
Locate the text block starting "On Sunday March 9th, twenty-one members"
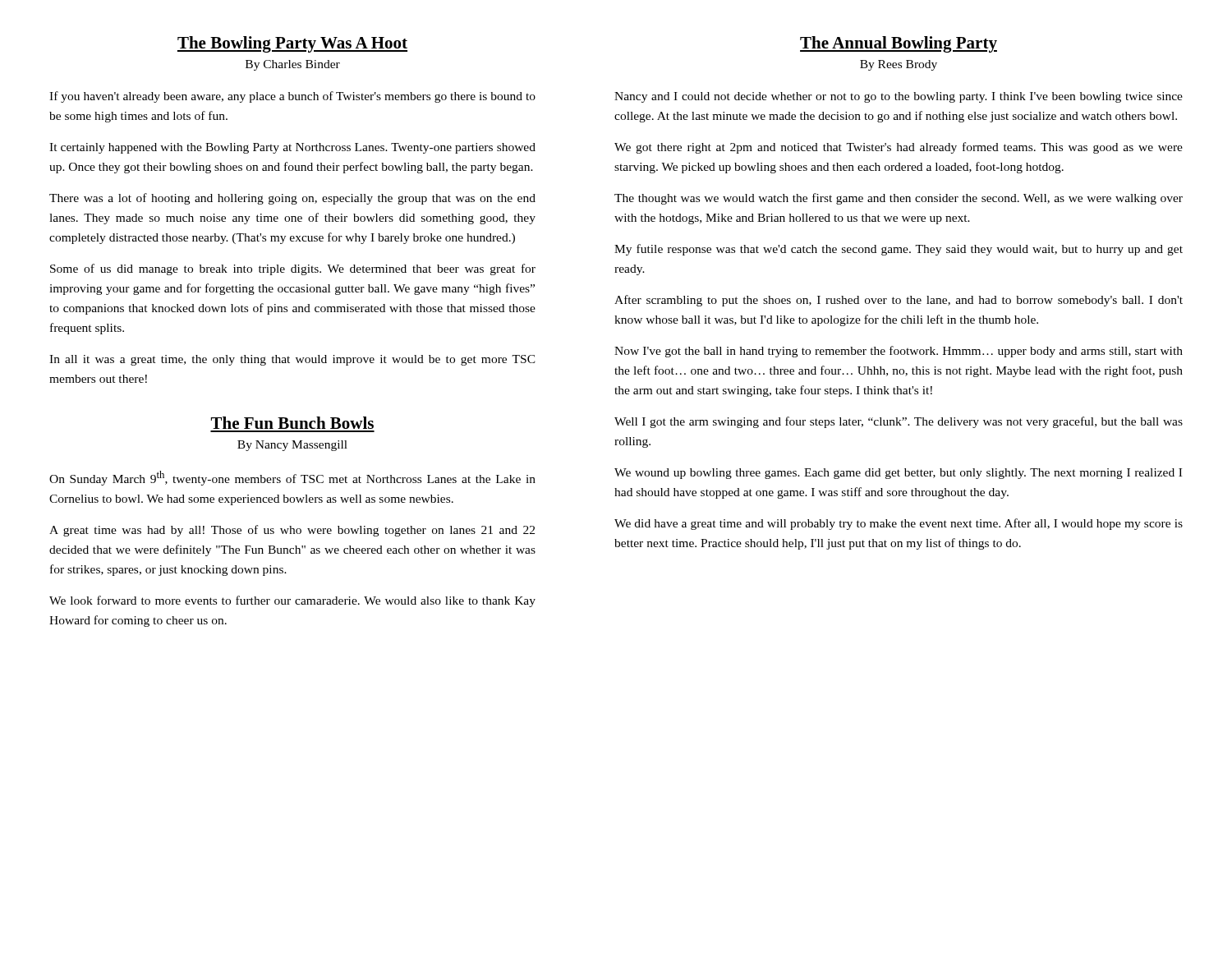(292, 487)
